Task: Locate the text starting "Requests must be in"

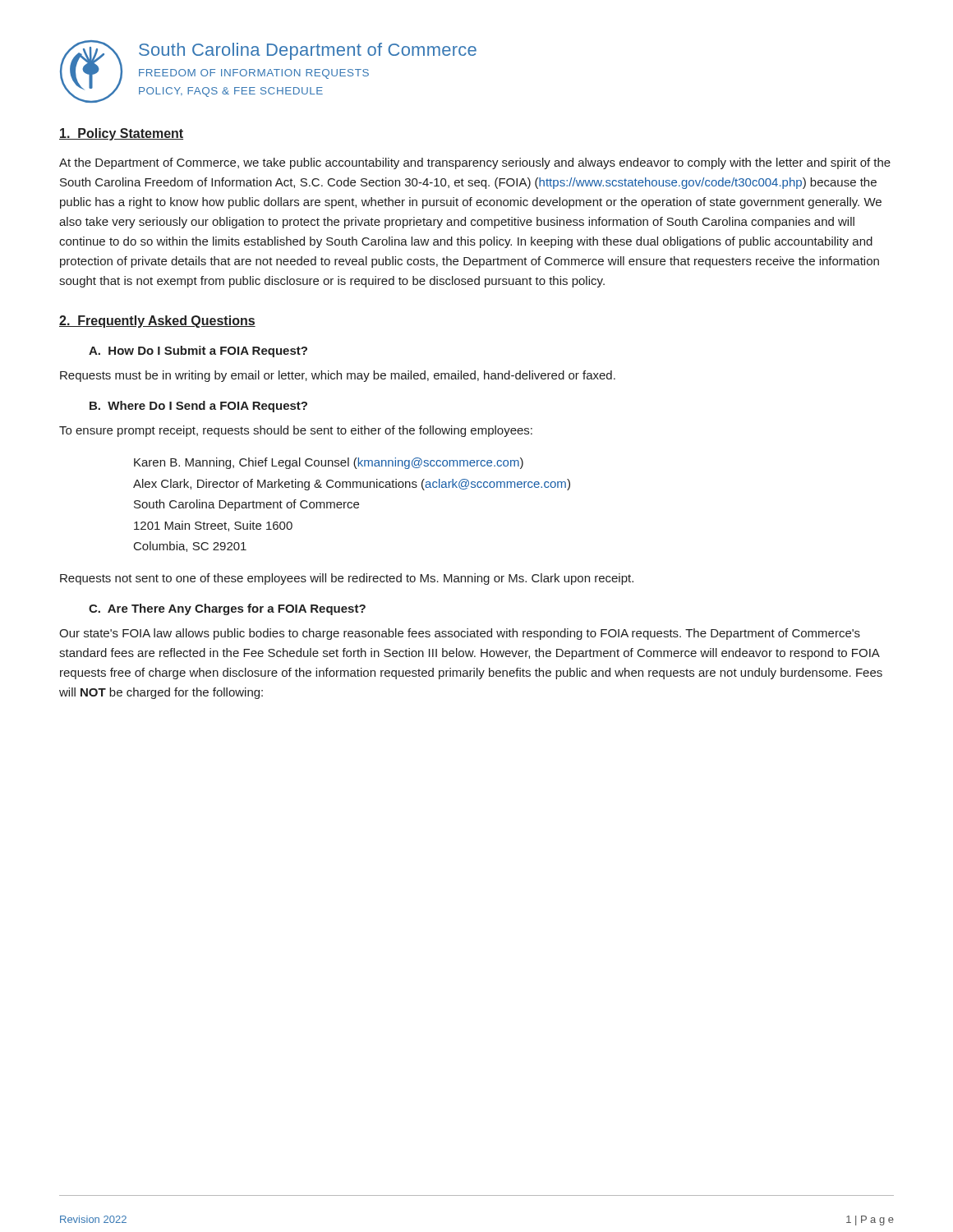Action: [x=338, y=375]
